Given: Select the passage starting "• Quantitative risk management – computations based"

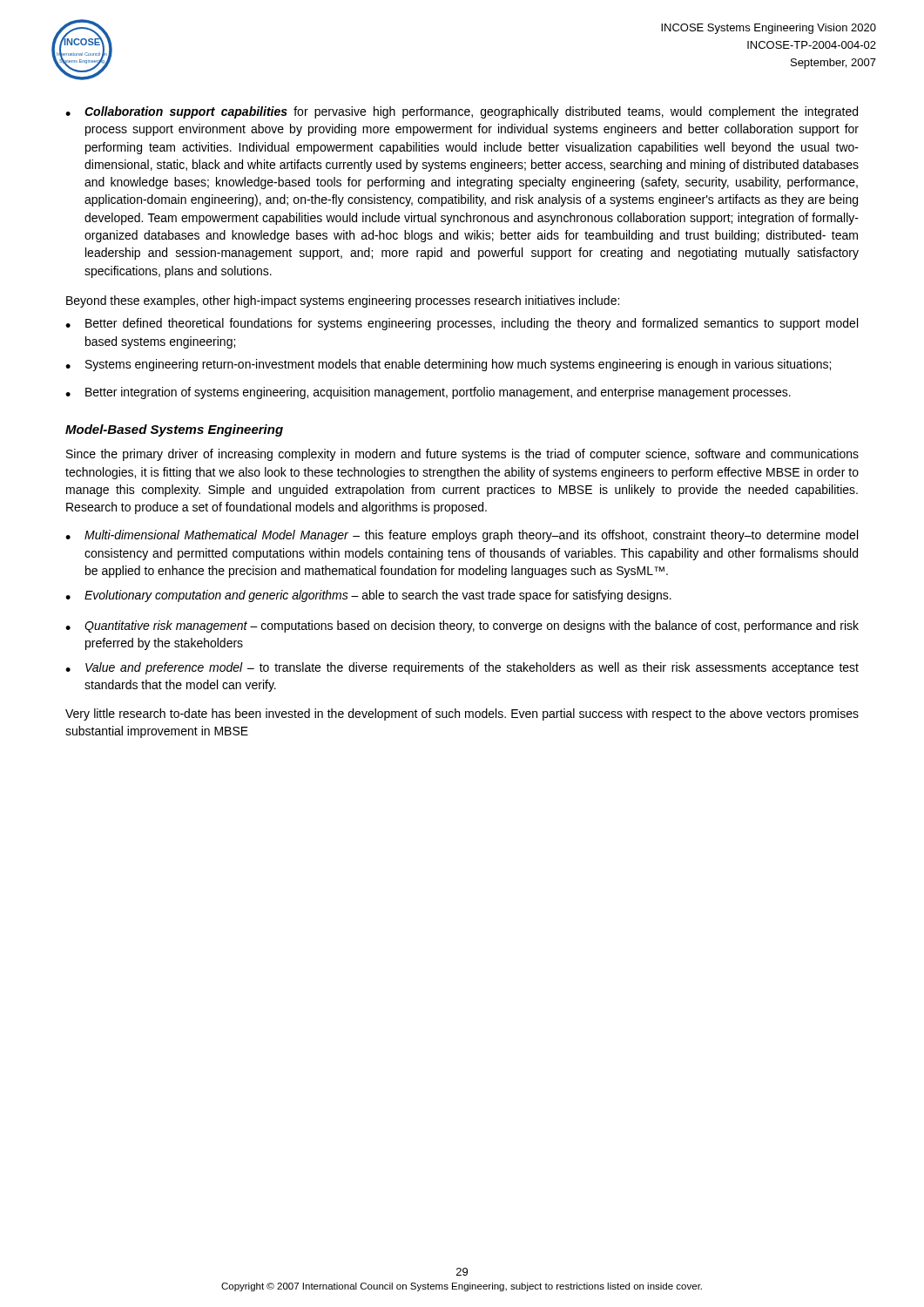Looking at the screenshot, I should 462,634.
